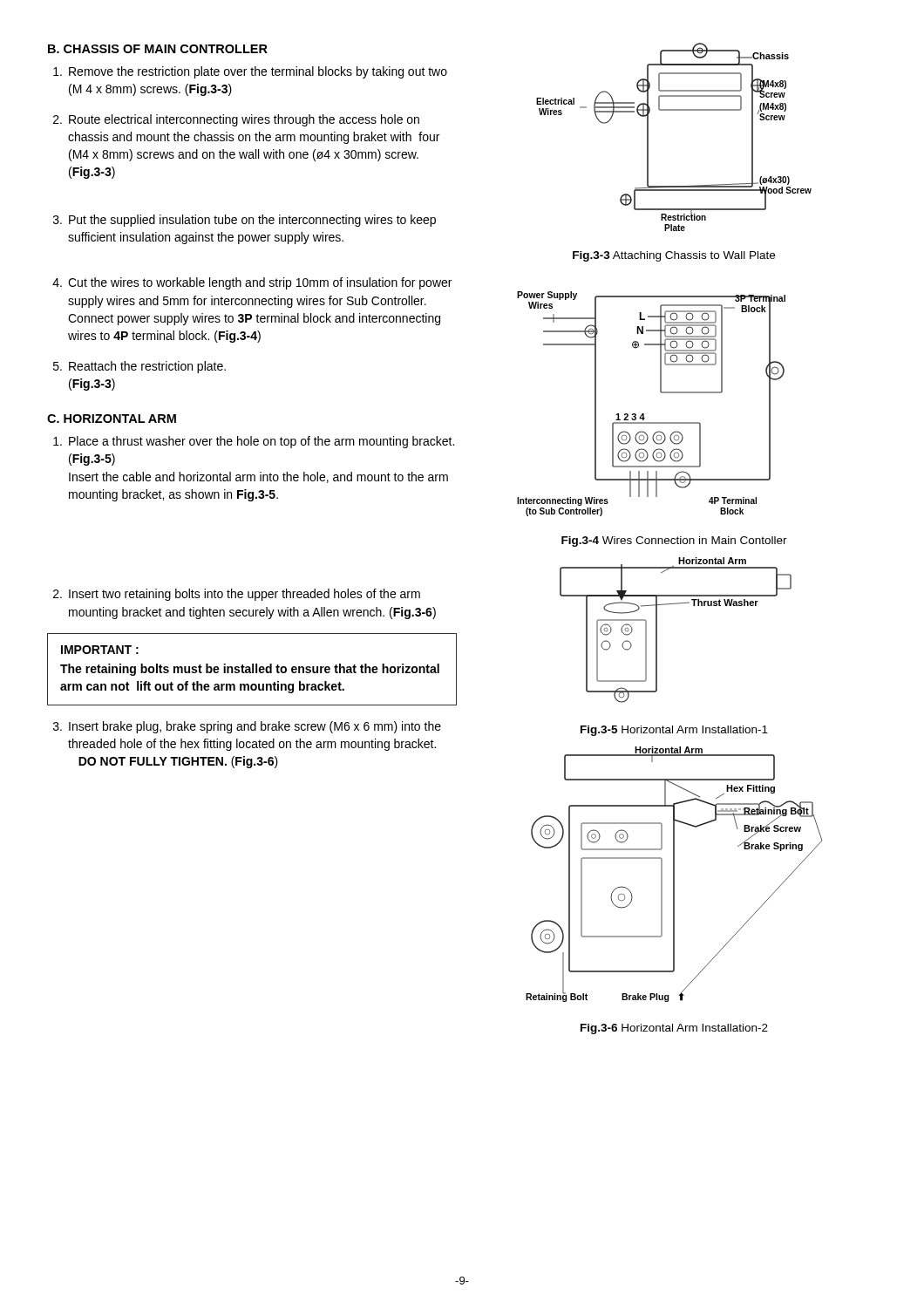Screen dimensions: 1308x924
Task: Select the element starting "Fig.3-4 Wires Connection in Main"
Action: pyautogui.click(x=674, y=540)
